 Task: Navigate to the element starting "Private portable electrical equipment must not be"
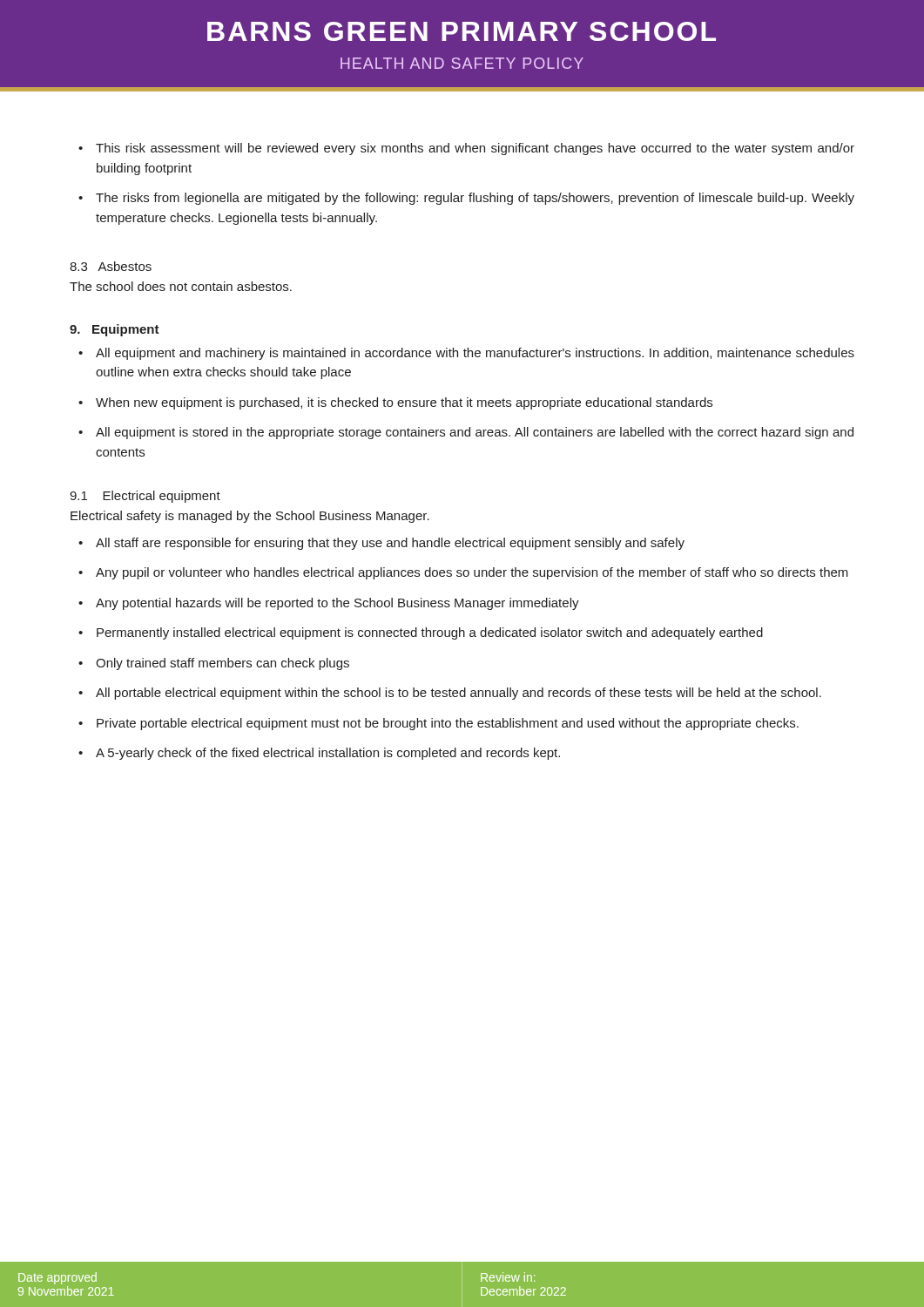448,722
